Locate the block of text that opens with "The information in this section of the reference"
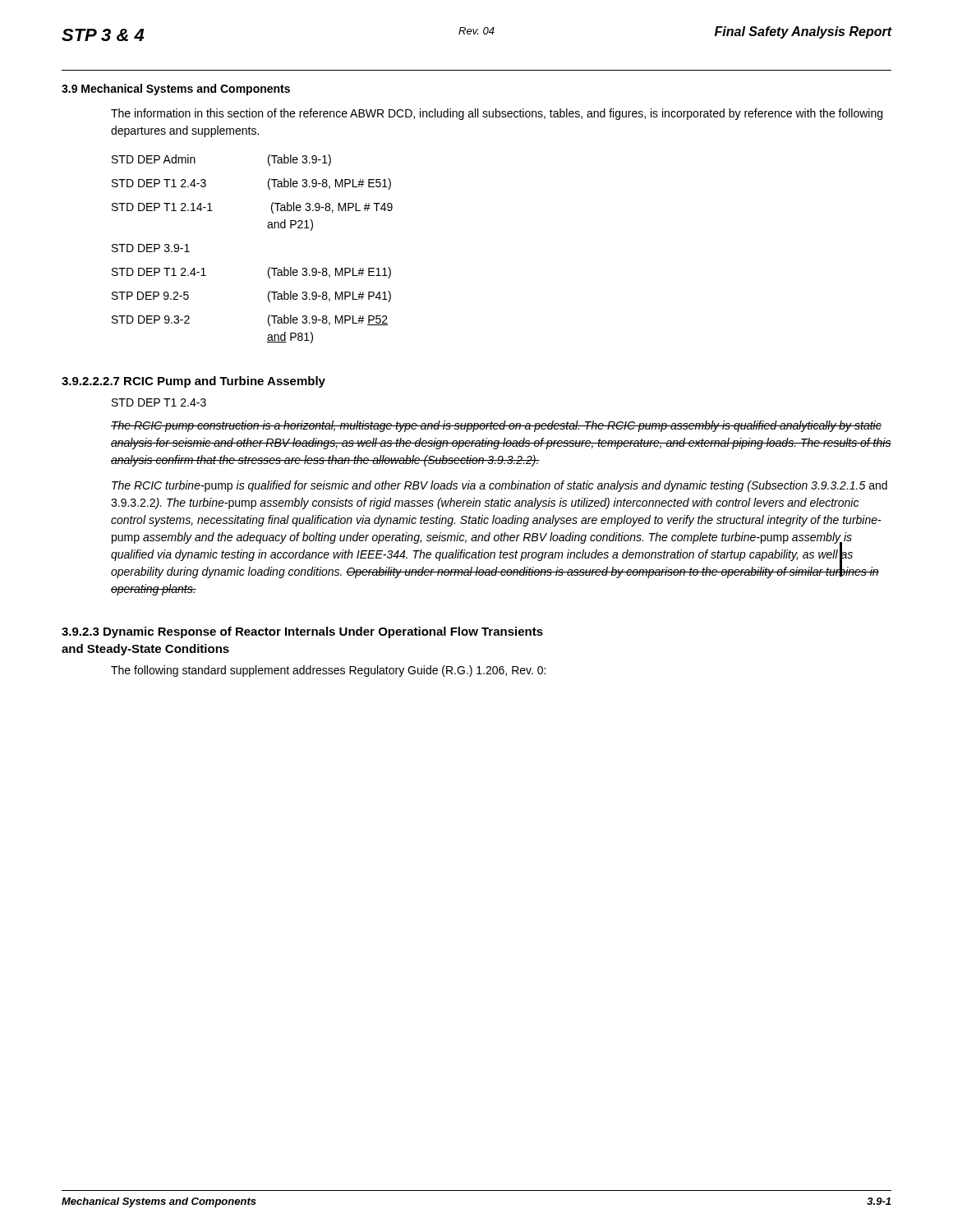Image resolution: width=953 pixels, height=1232 pixels. [x=497, y=122]
